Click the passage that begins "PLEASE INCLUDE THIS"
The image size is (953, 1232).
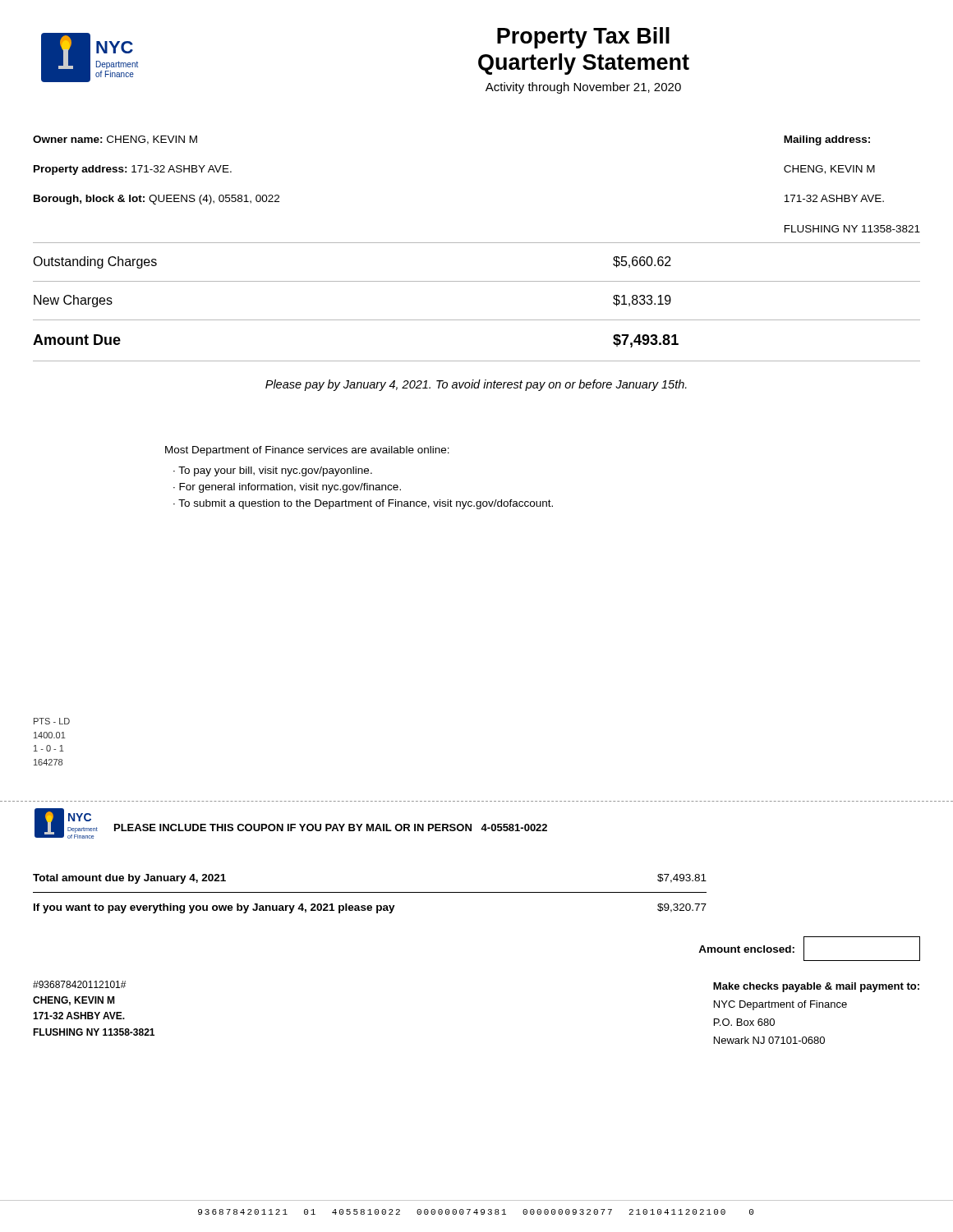click(331, 827)
